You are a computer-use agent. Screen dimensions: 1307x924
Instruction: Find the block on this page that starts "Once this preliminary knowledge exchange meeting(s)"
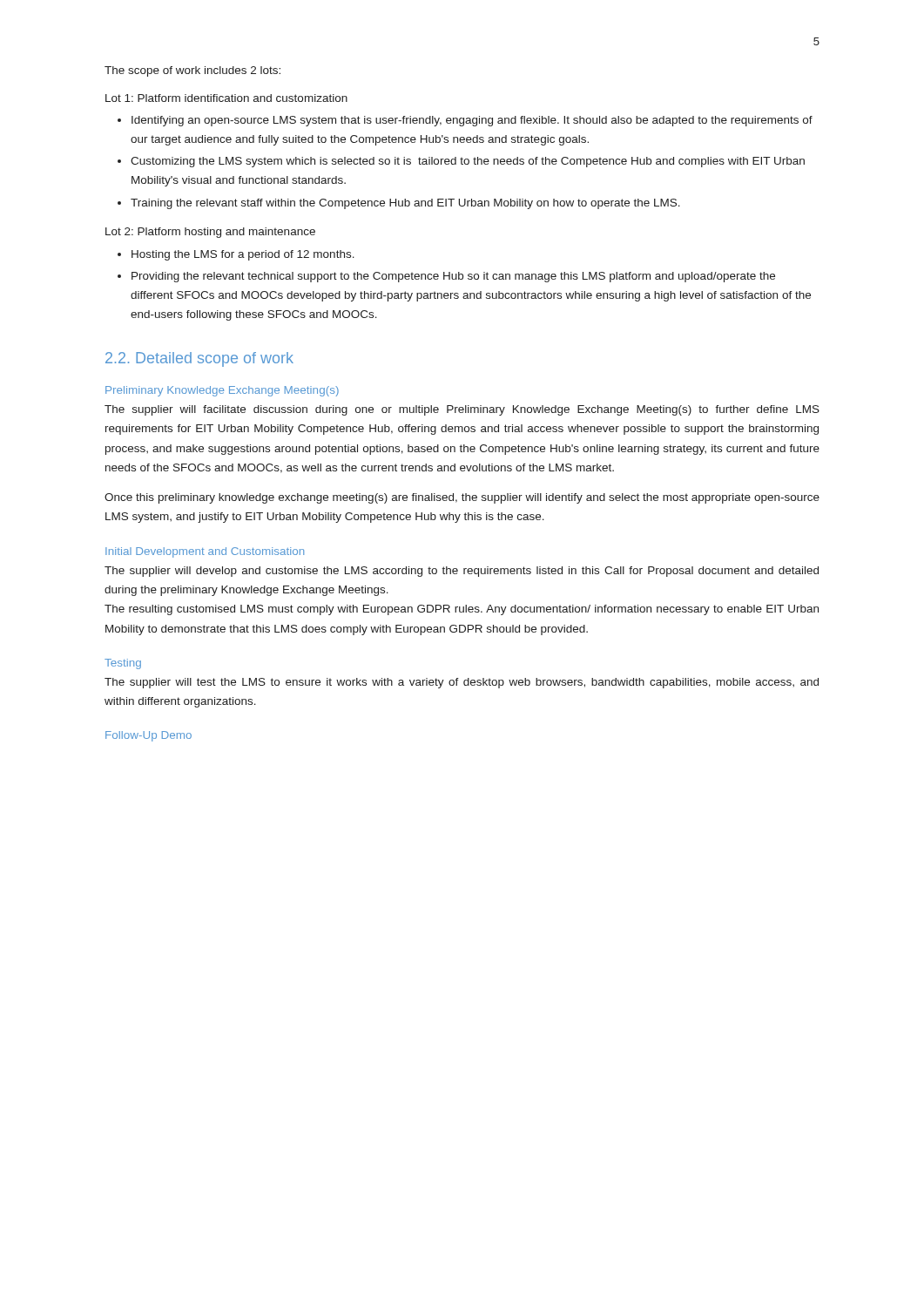coord(462,507)
